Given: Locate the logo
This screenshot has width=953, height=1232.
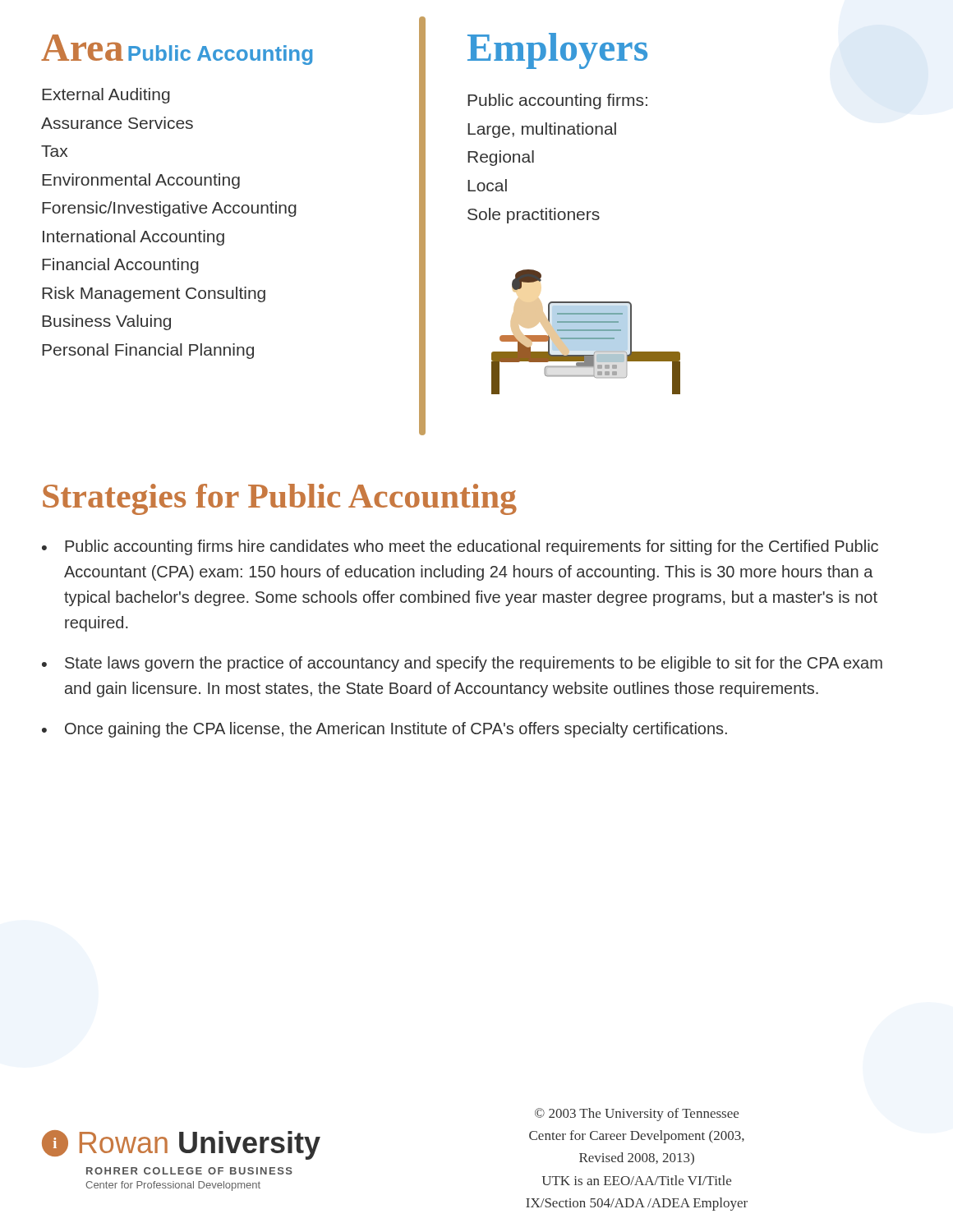Looking at the screenshot, I should [x=173, y=1158].
